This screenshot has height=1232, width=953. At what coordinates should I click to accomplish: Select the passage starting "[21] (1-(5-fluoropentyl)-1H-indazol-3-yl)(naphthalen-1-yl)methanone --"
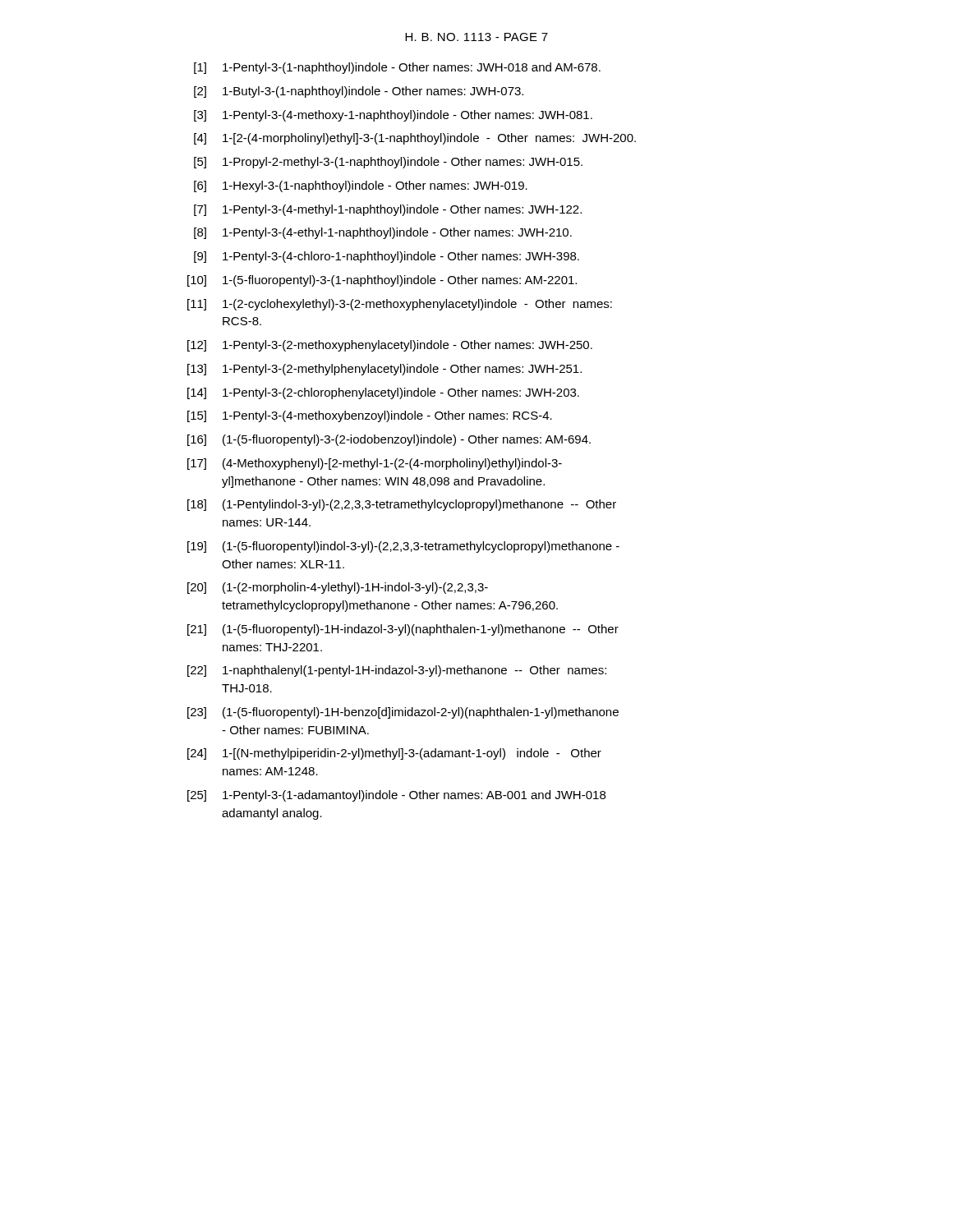coord(509,638)
